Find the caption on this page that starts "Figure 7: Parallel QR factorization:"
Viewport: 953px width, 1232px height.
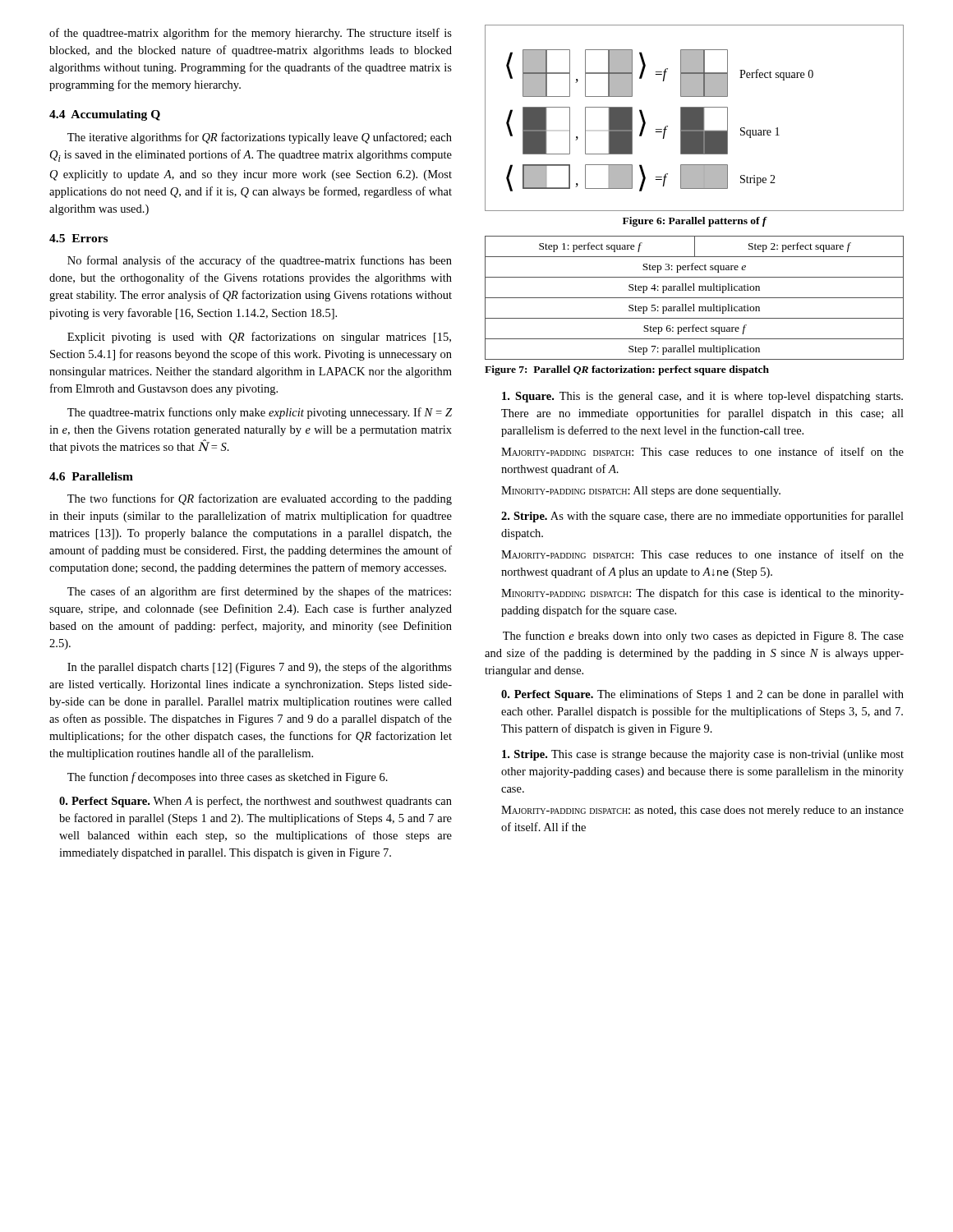(627, 369)
